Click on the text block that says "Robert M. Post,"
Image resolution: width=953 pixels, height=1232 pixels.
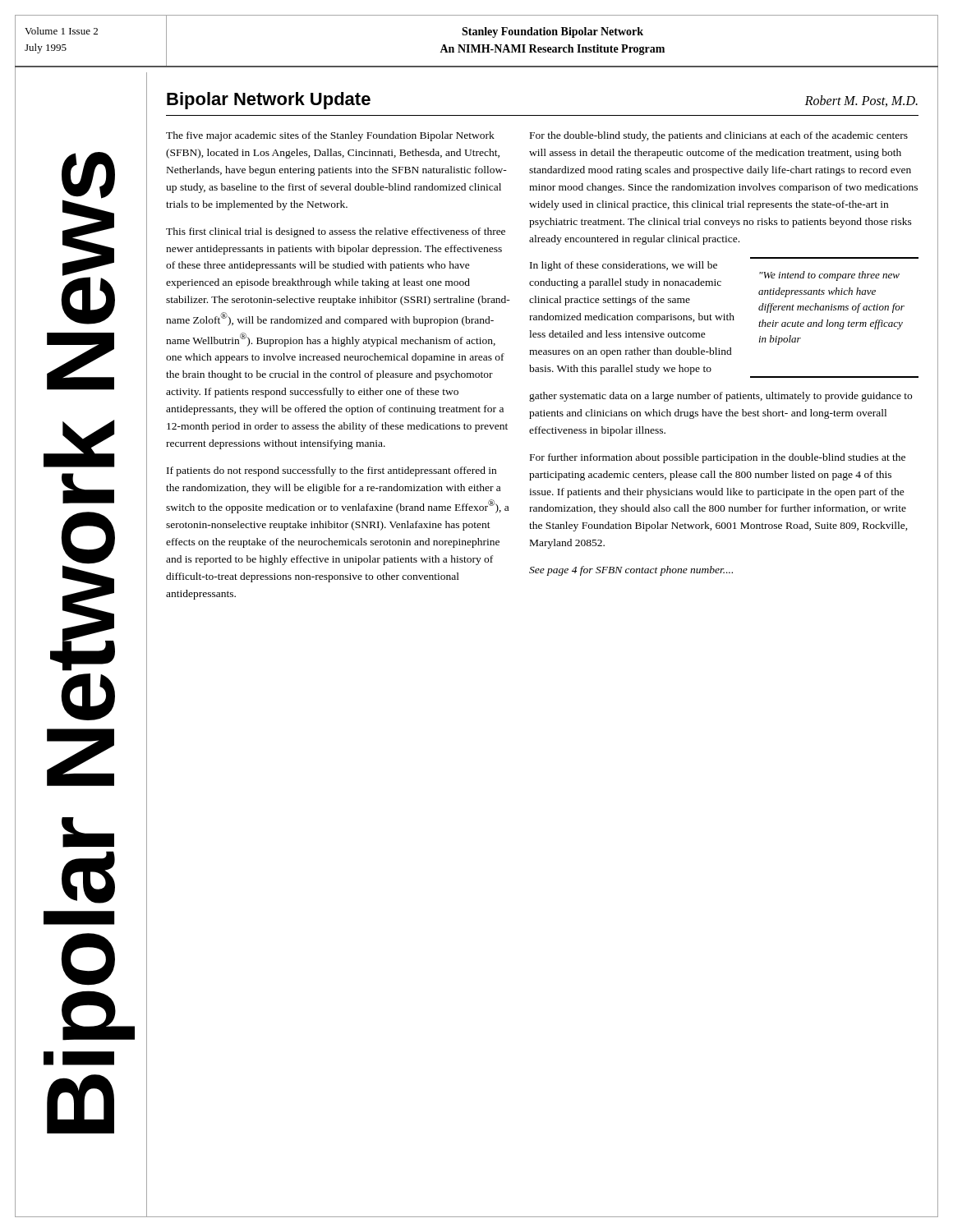click(x=862, y=101)
